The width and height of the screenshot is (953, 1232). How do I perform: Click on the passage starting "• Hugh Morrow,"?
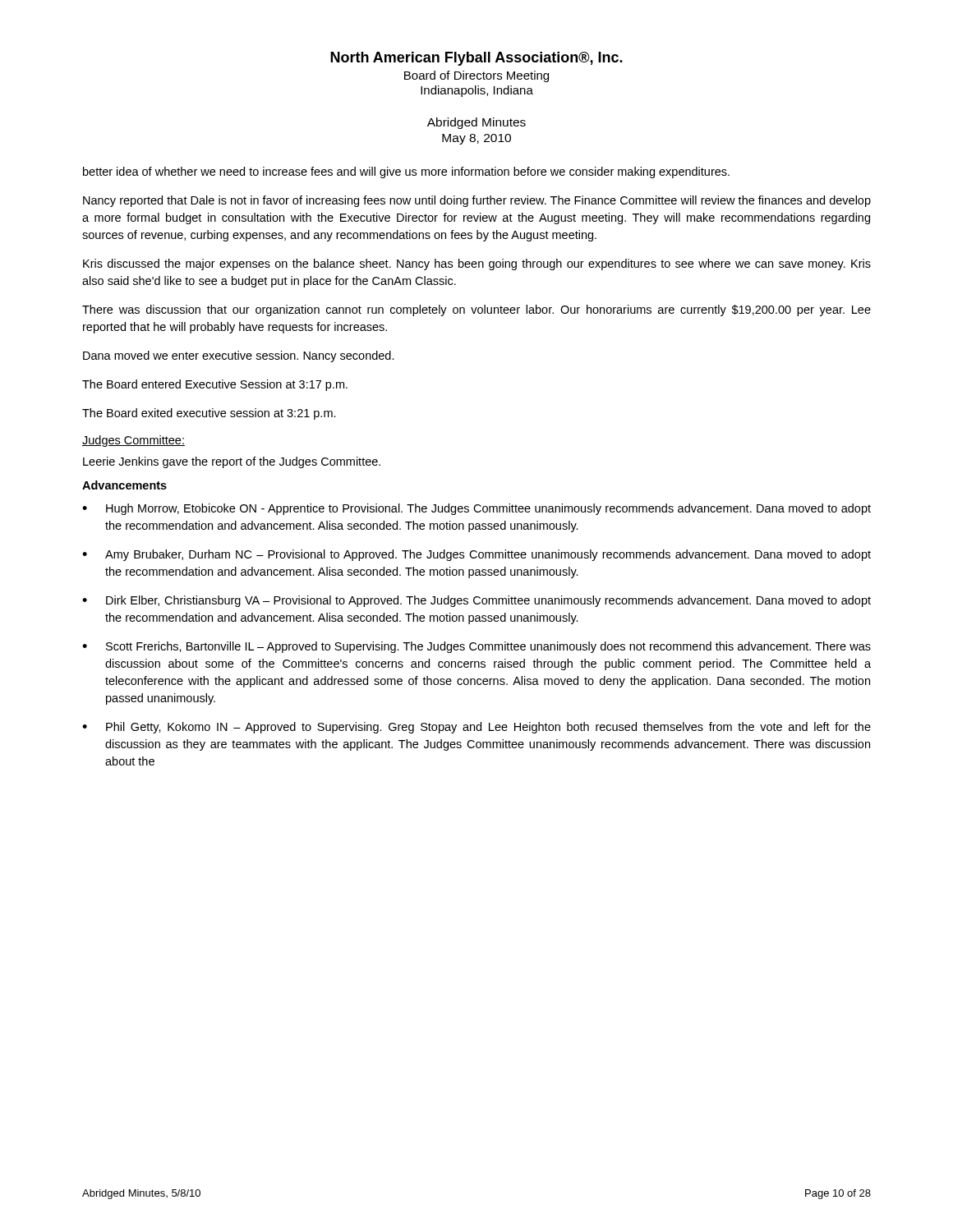pos(476,518)
